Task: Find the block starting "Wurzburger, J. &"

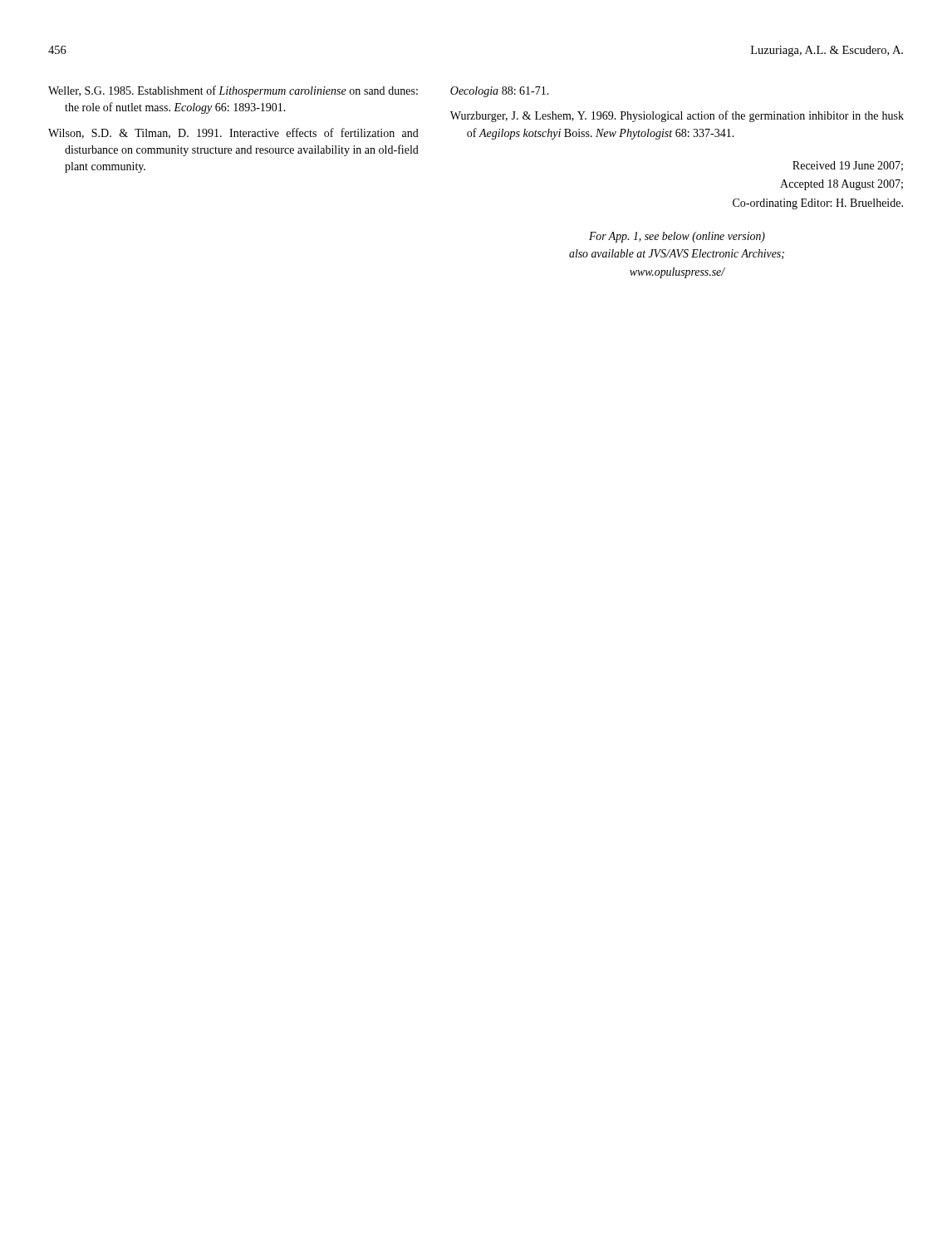Action: (x=677, y=125)
